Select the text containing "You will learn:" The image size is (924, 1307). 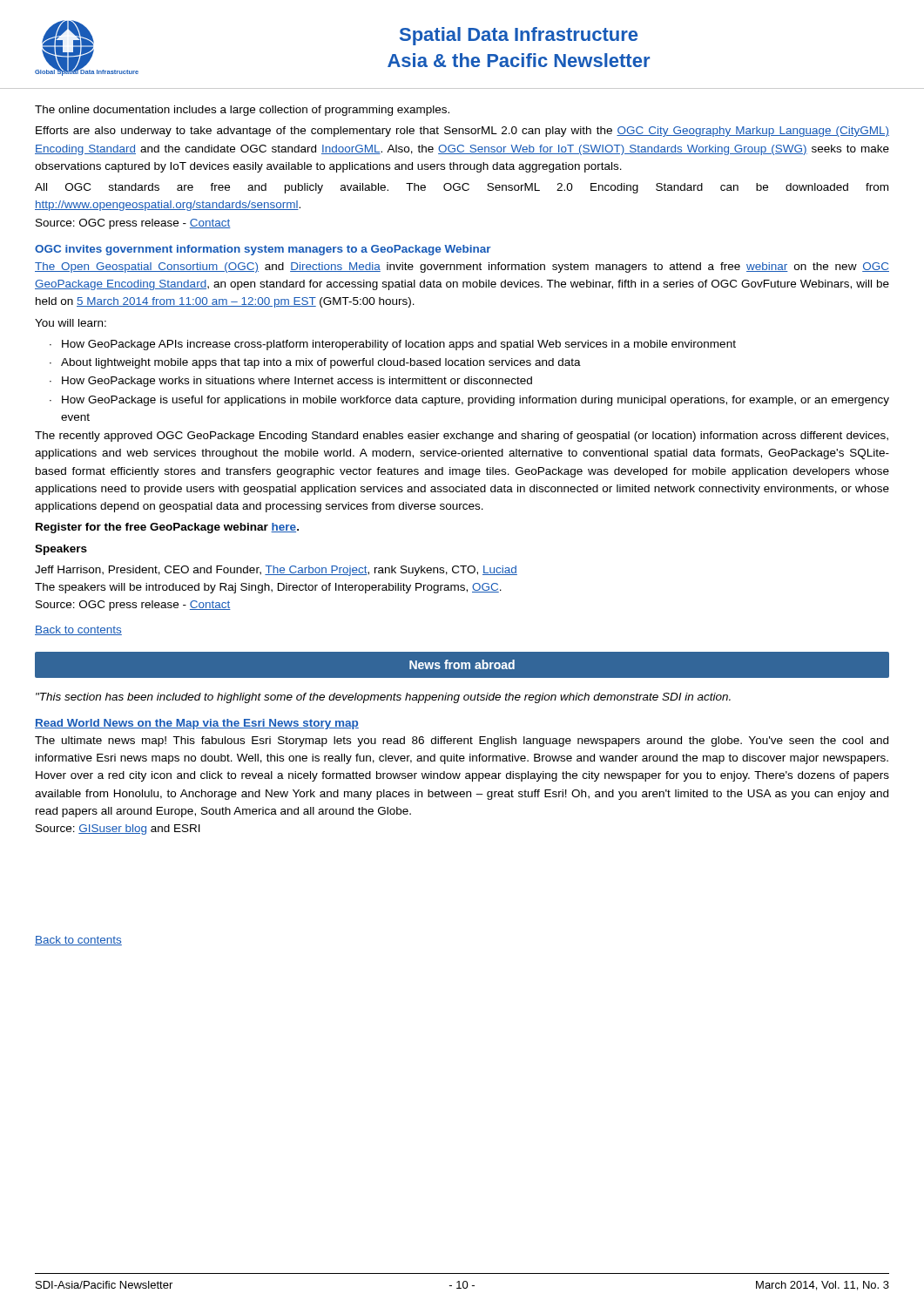71,322
